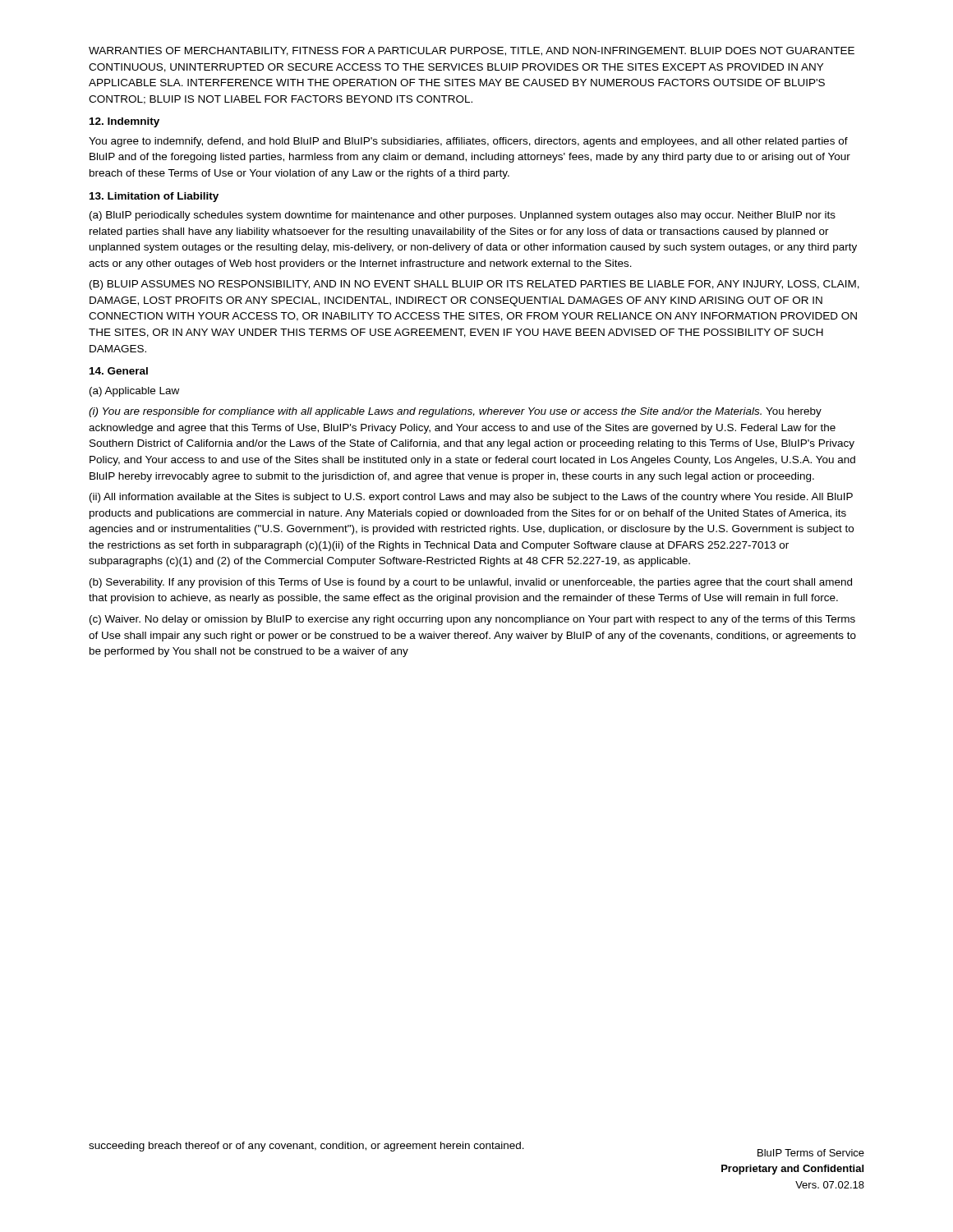
Task: Locate the section header containing "12. Indemnity"
Action: (124, 122)
